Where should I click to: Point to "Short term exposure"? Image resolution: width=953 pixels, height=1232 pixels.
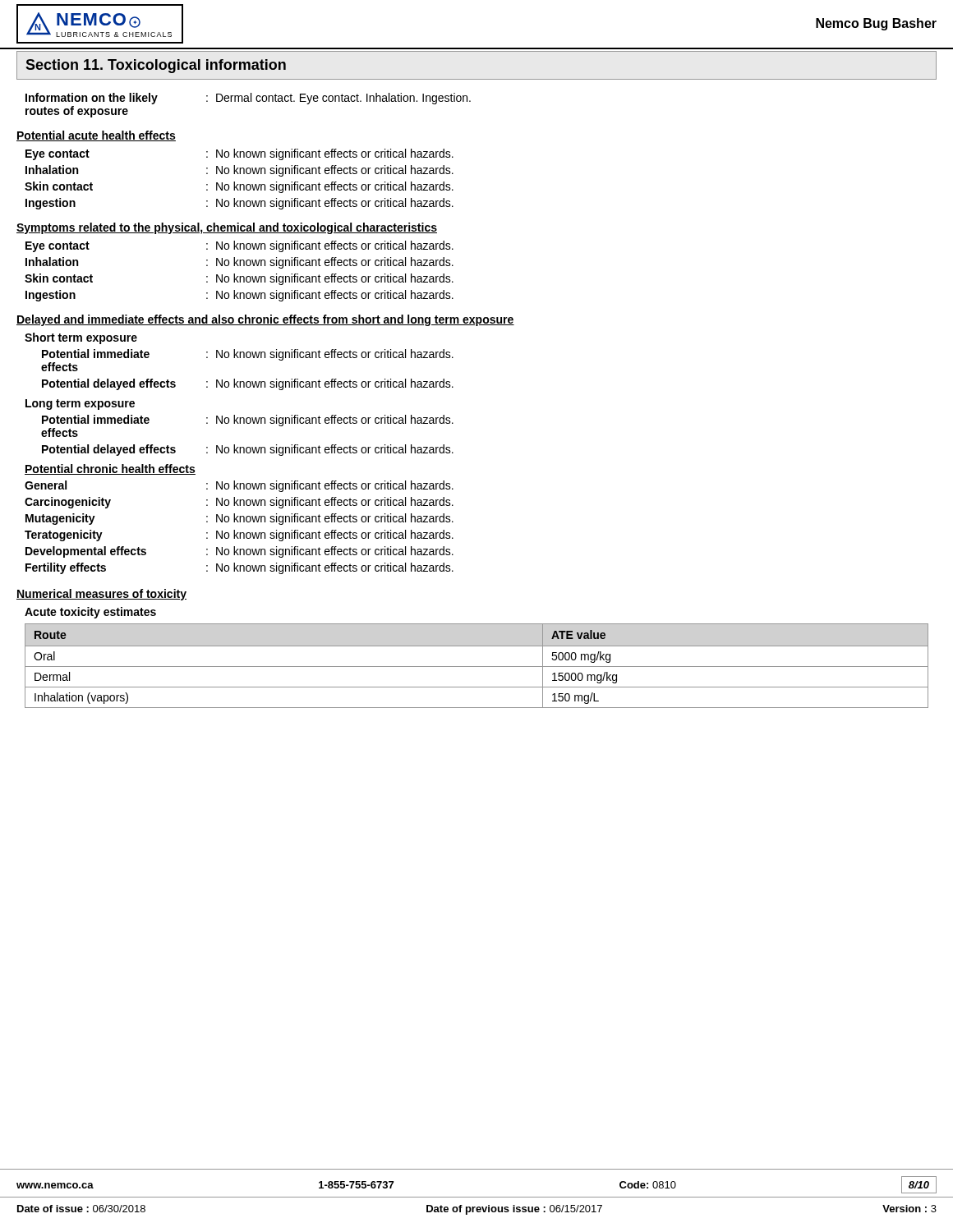pos(81,338)
